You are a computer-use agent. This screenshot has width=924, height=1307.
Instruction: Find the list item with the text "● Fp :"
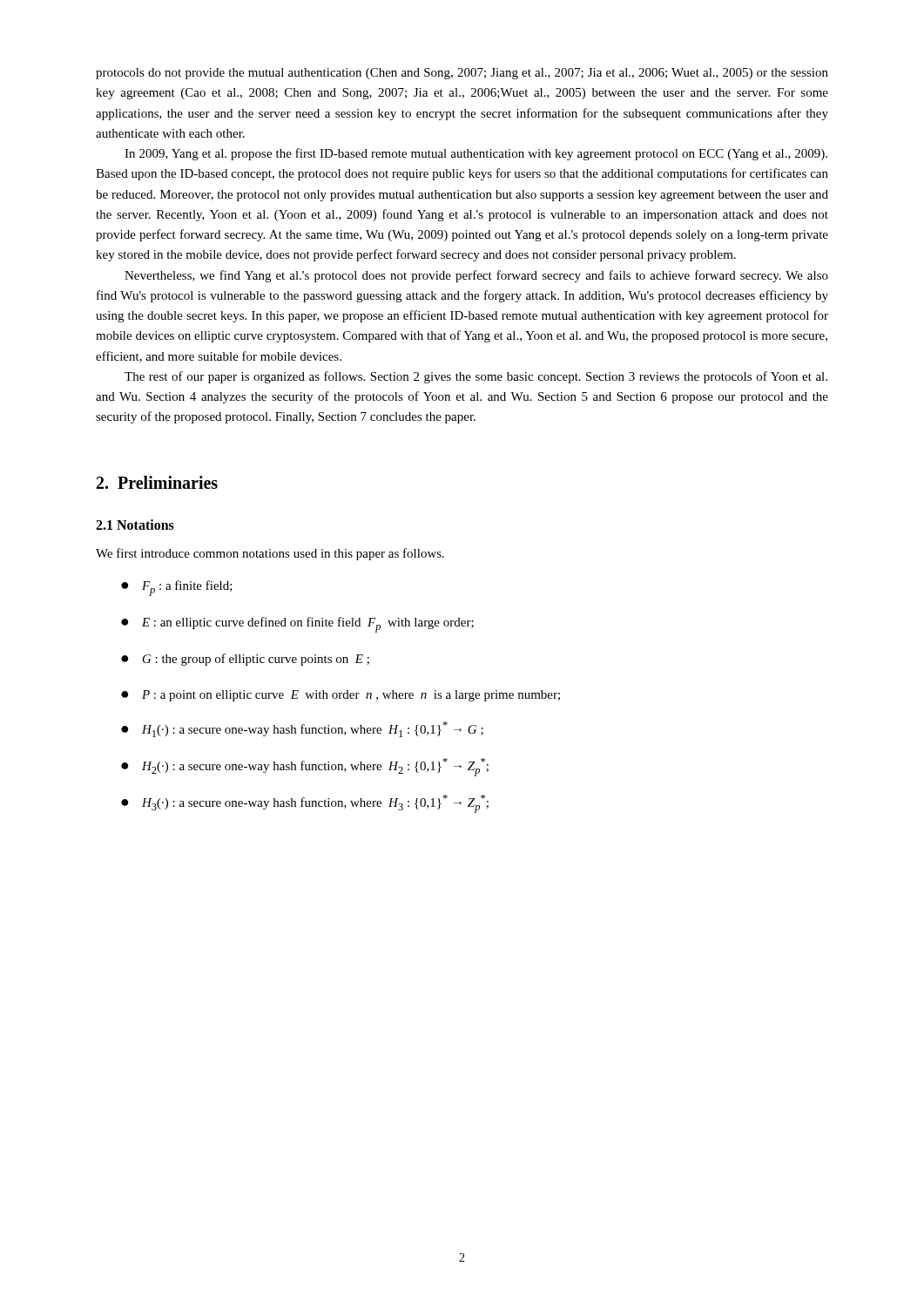(177, 588)
